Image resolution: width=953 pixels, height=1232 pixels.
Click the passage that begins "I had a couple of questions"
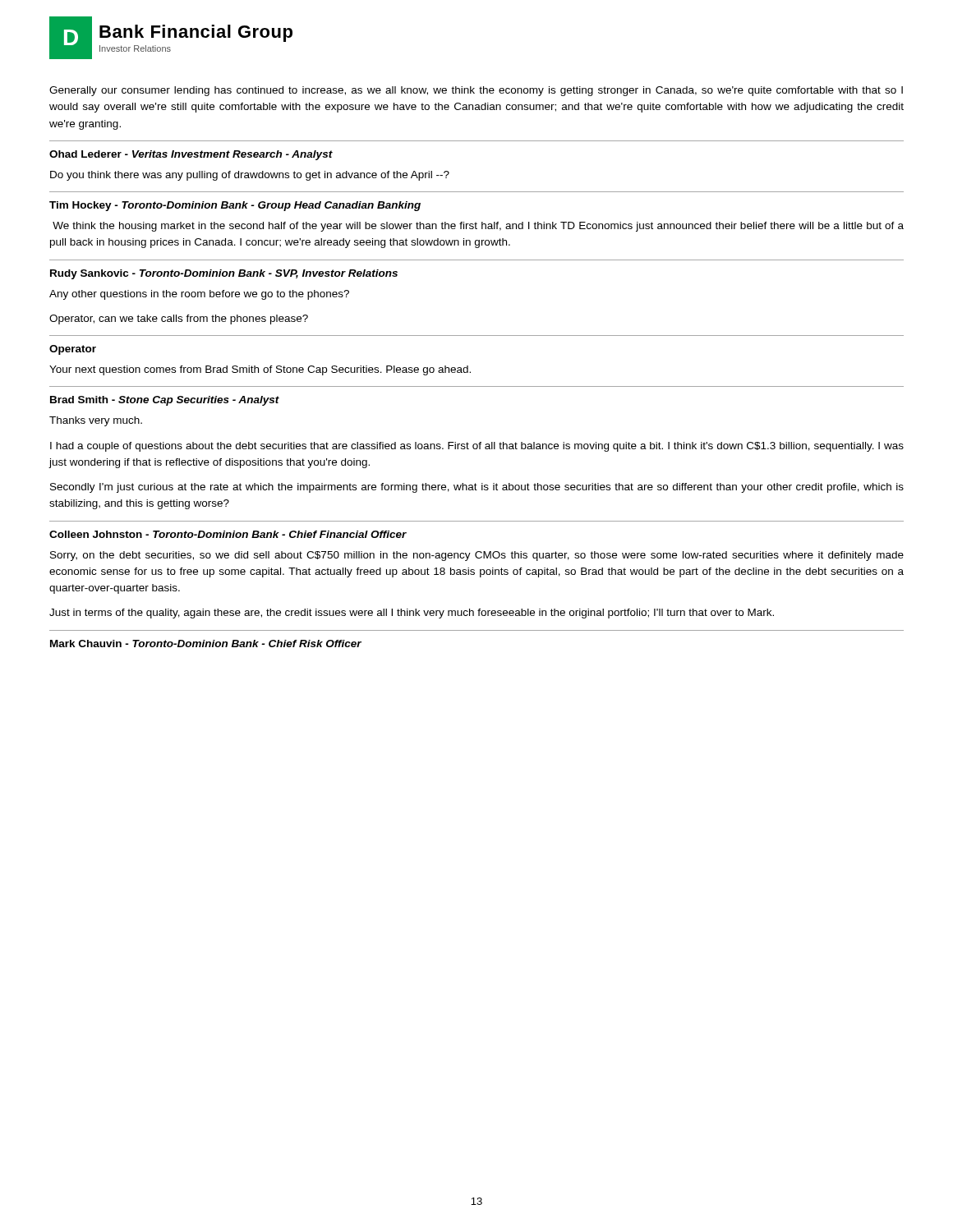[x=476, y=453]
